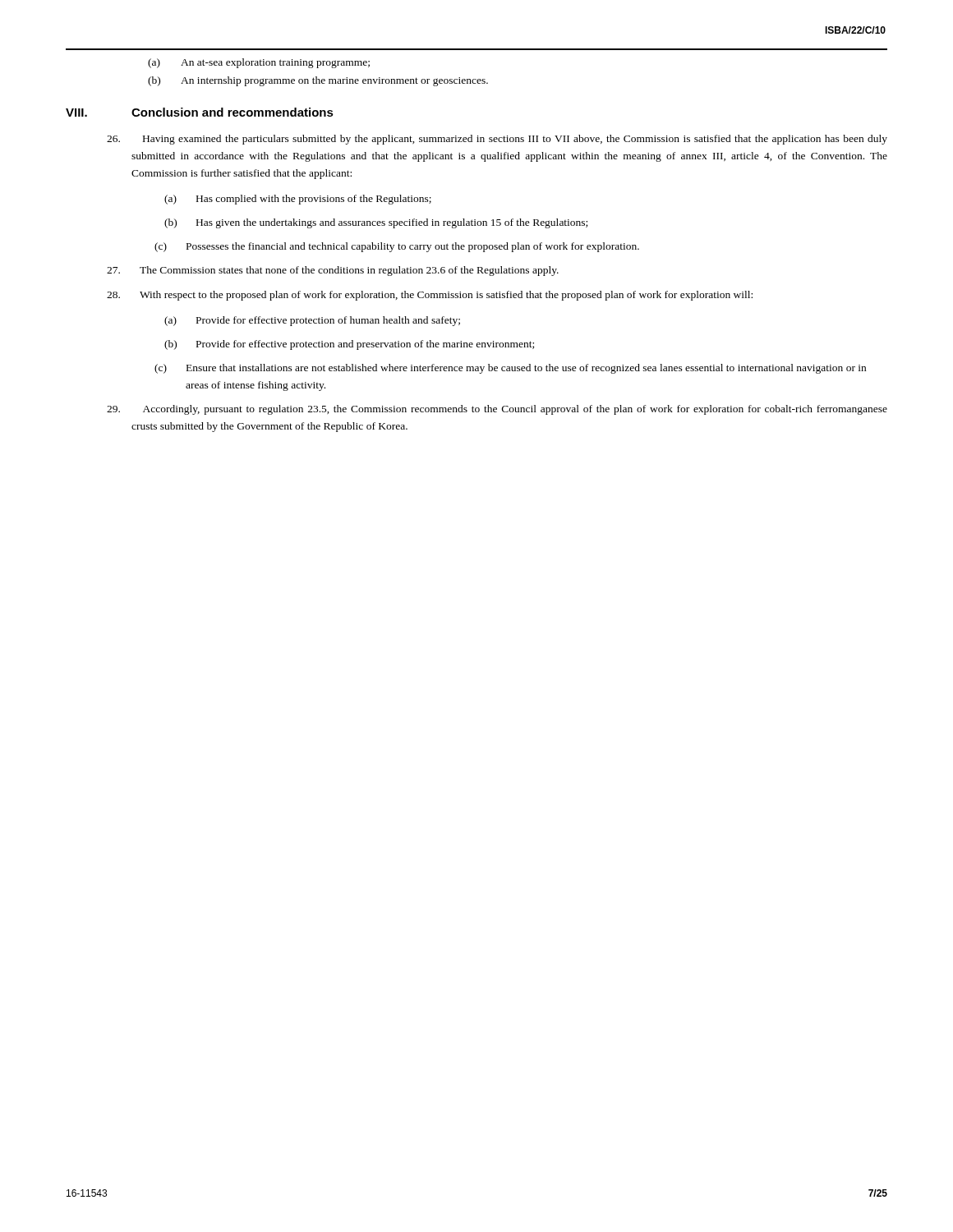Select the text block containing "With respect to the proposed plan of"
The image size is (953, 1232).
click(430, 296)
